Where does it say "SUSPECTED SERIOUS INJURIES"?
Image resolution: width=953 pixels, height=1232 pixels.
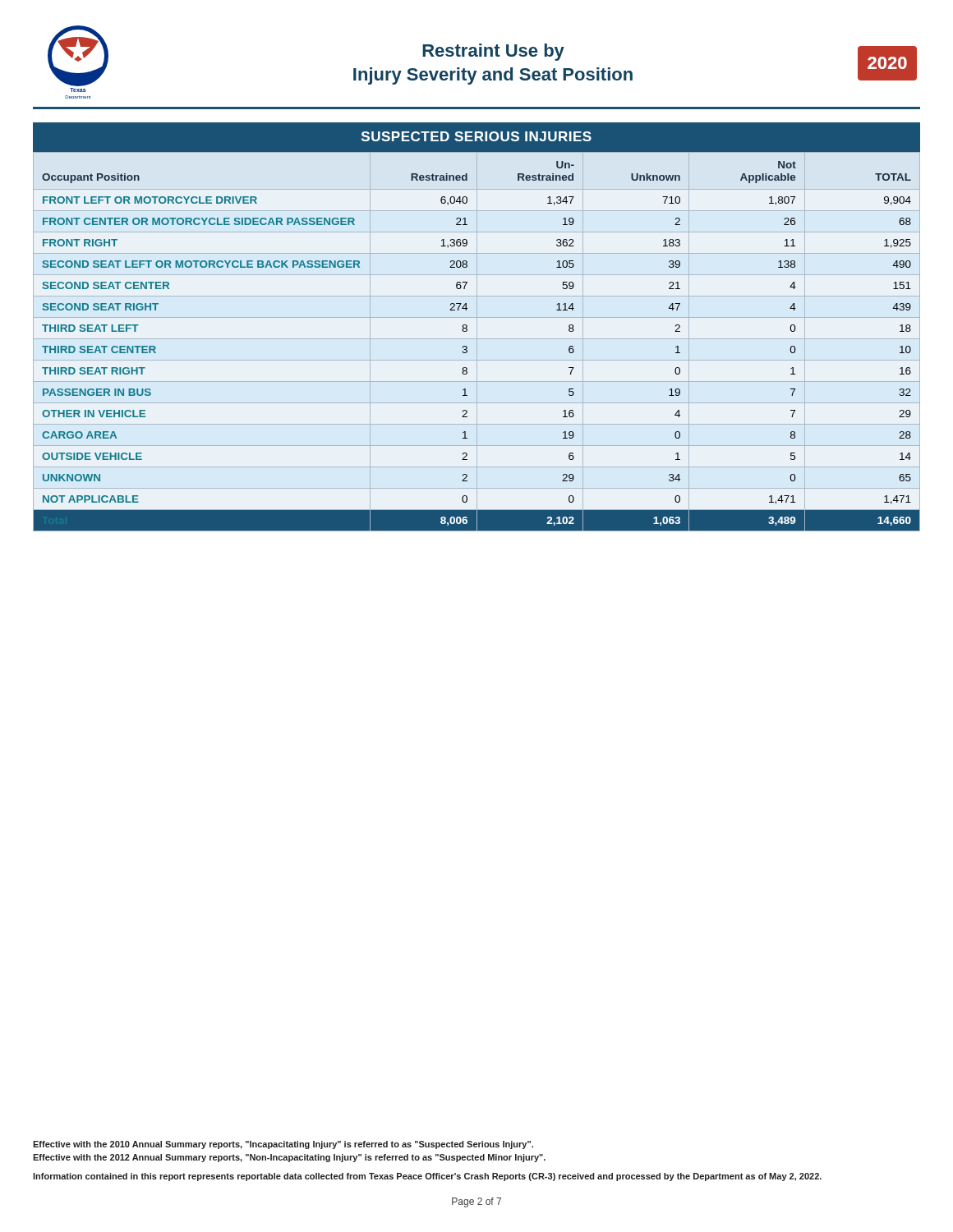point(476,137)
